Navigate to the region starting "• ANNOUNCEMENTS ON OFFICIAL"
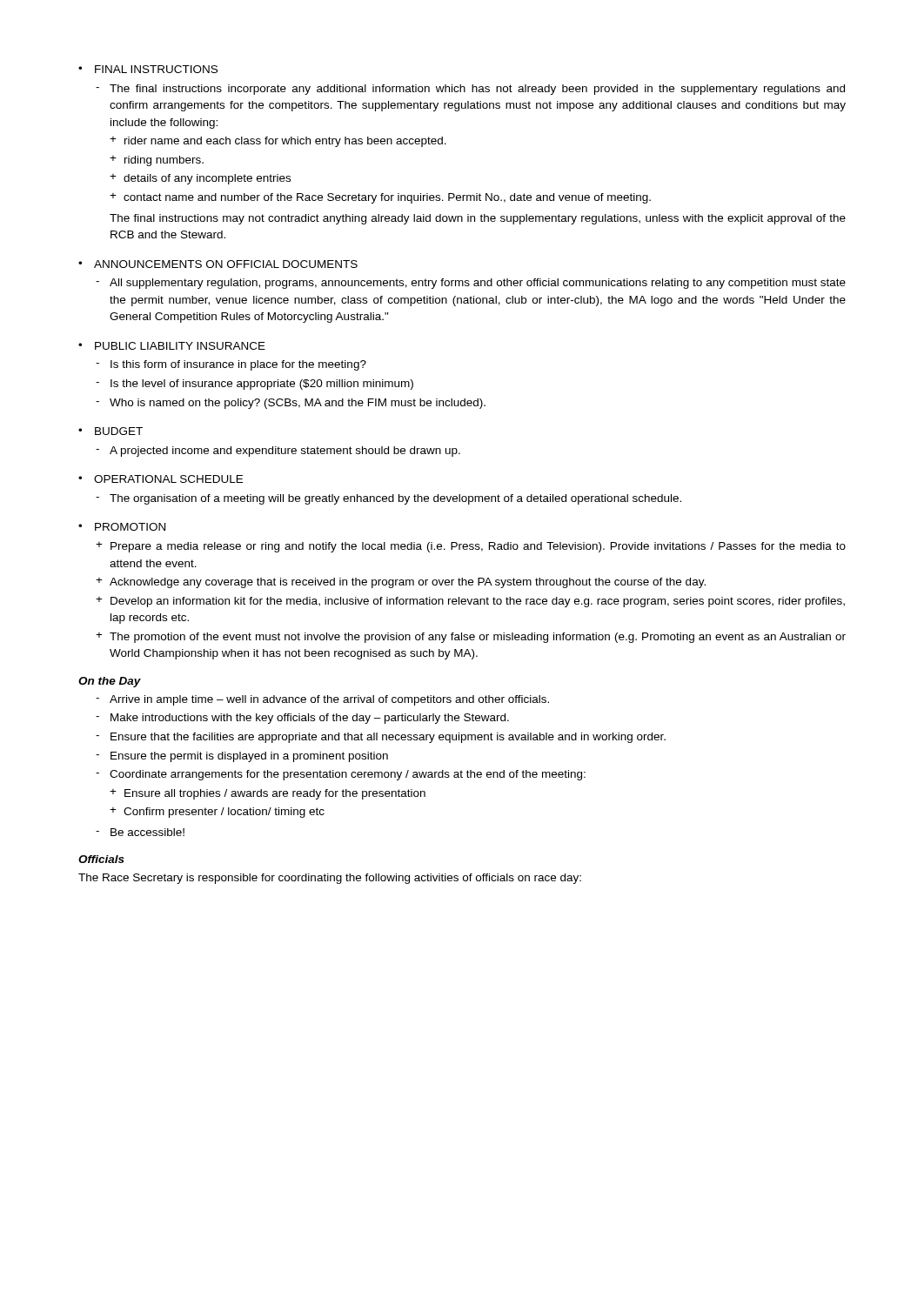924x1305 pixels. point(218,264)
